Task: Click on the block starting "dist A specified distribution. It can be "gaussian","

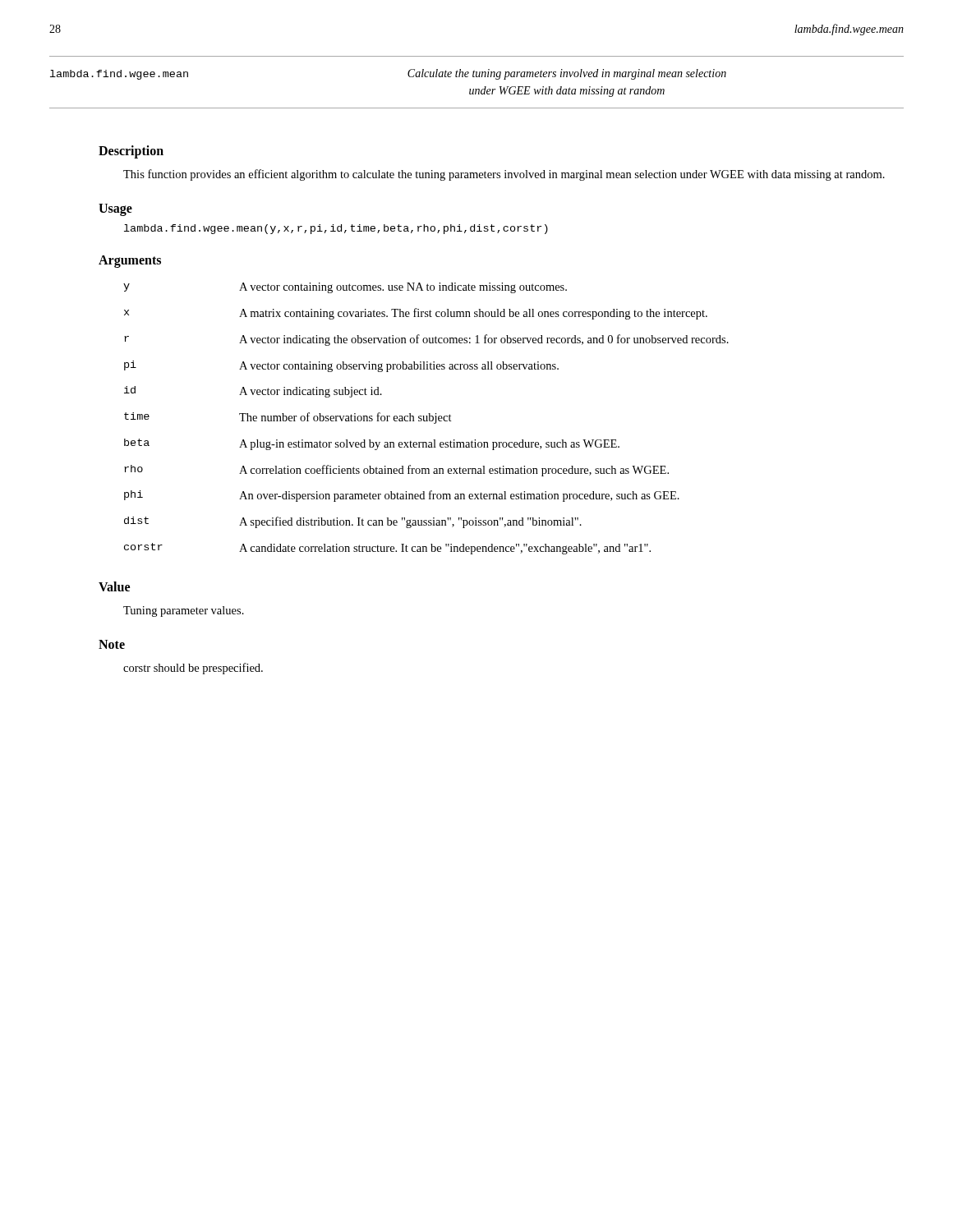Action: [505, 522]
